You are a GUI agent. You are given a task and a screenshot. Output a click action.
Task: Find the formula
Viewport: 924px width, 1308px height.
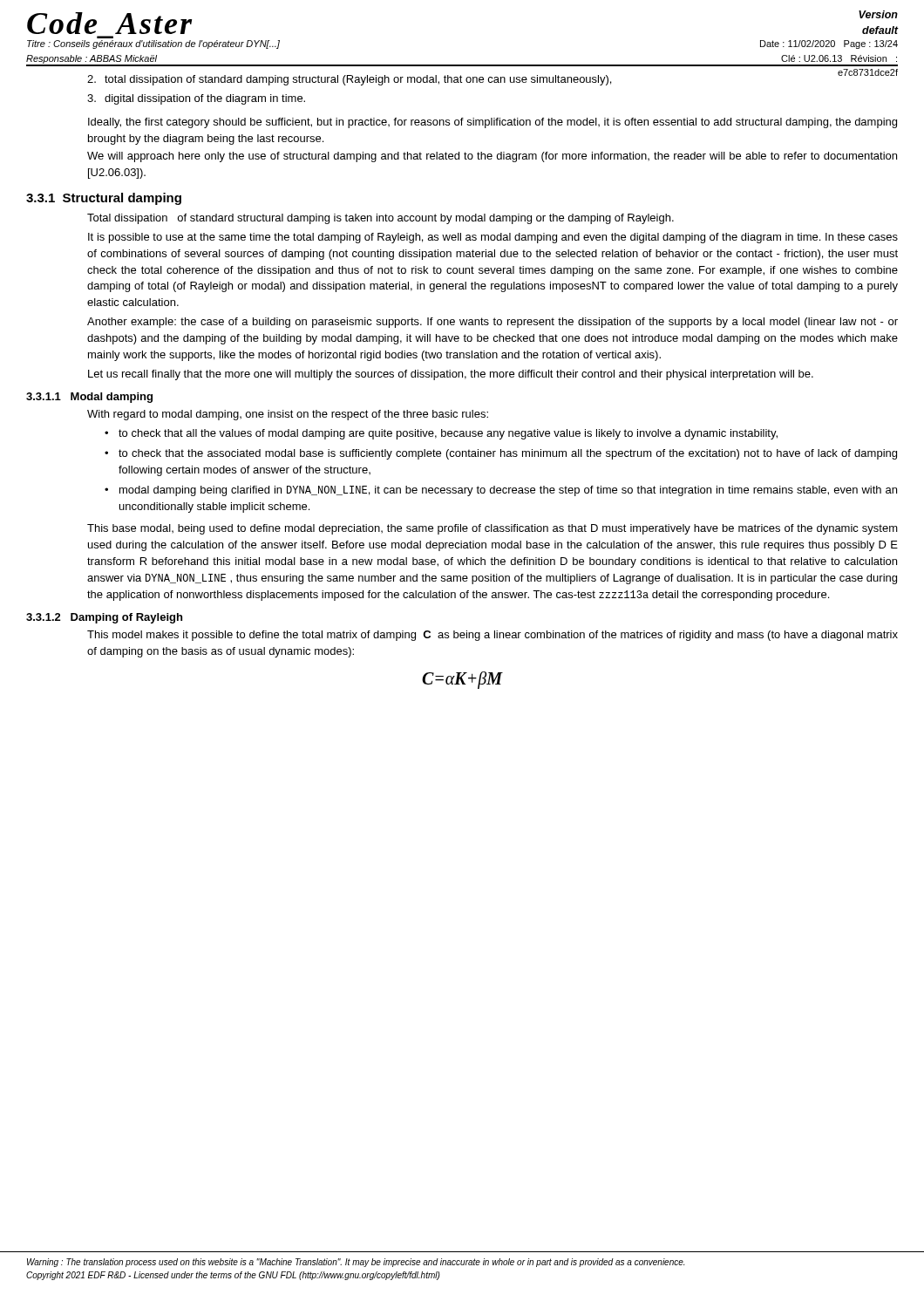point(462,679)
